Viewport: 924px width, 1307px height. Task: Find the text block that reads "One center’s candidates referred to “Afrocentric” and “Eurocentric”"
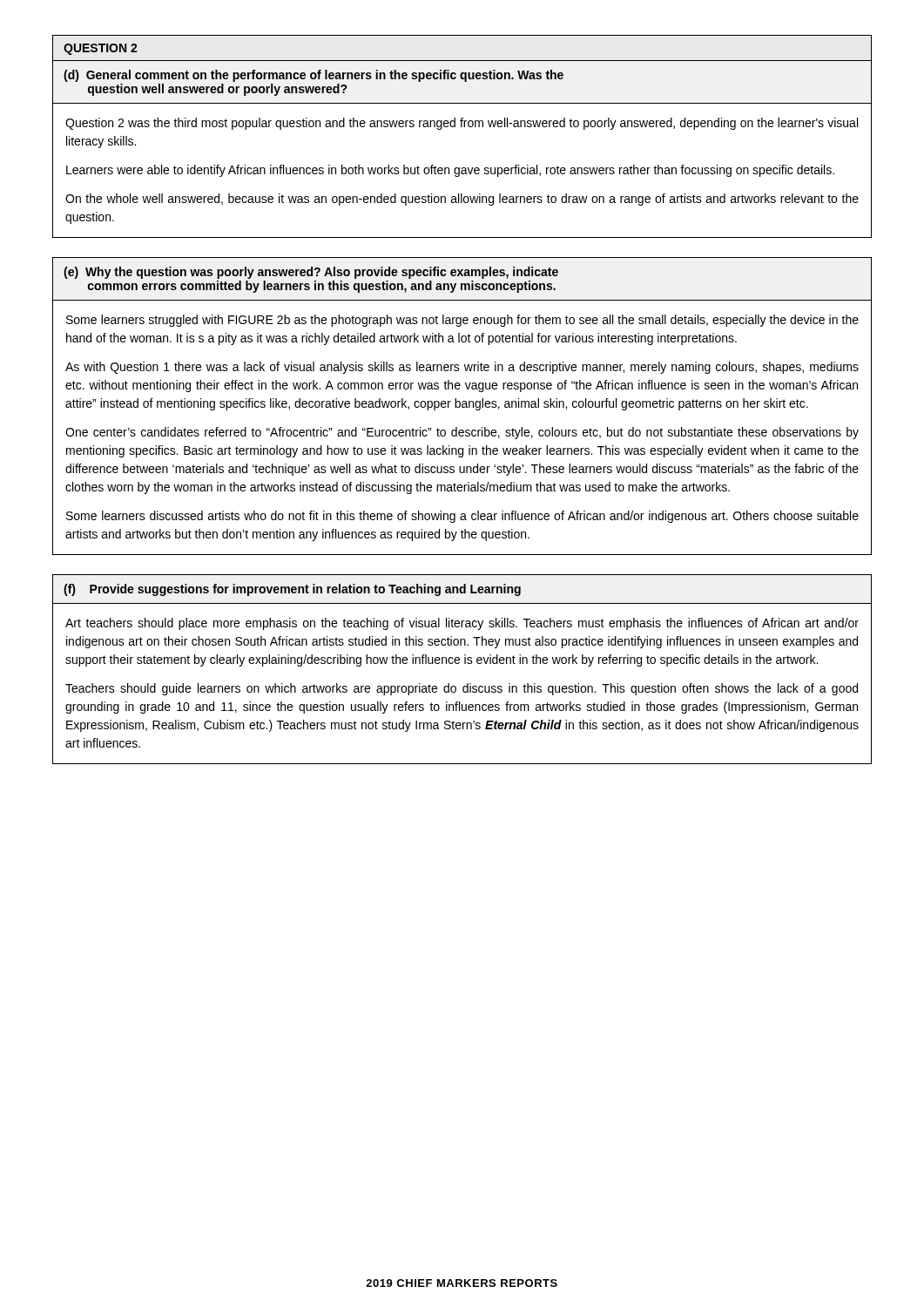[462, 460]
